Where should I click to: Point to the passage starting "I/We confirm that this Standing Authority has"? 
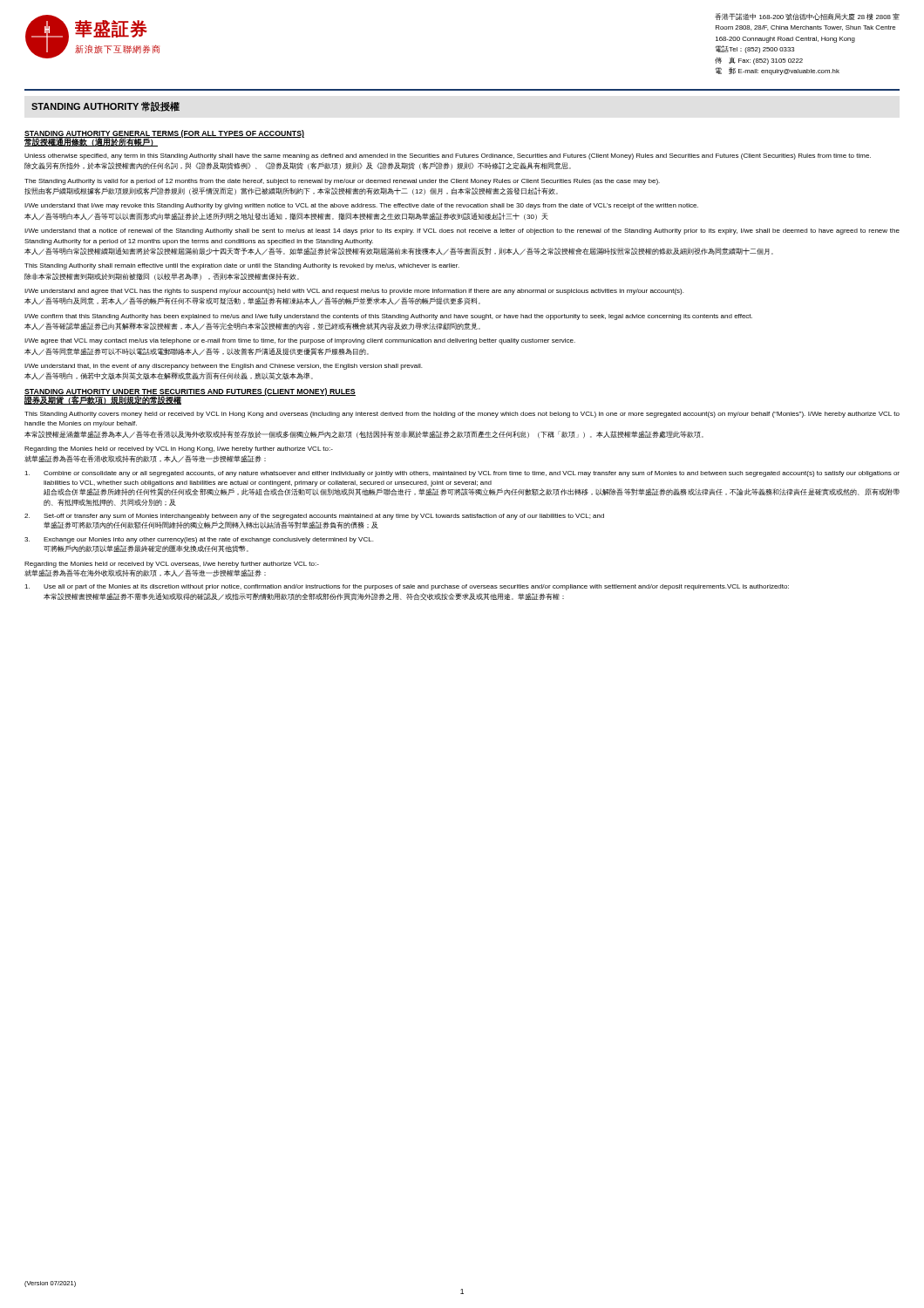(389, 316)
